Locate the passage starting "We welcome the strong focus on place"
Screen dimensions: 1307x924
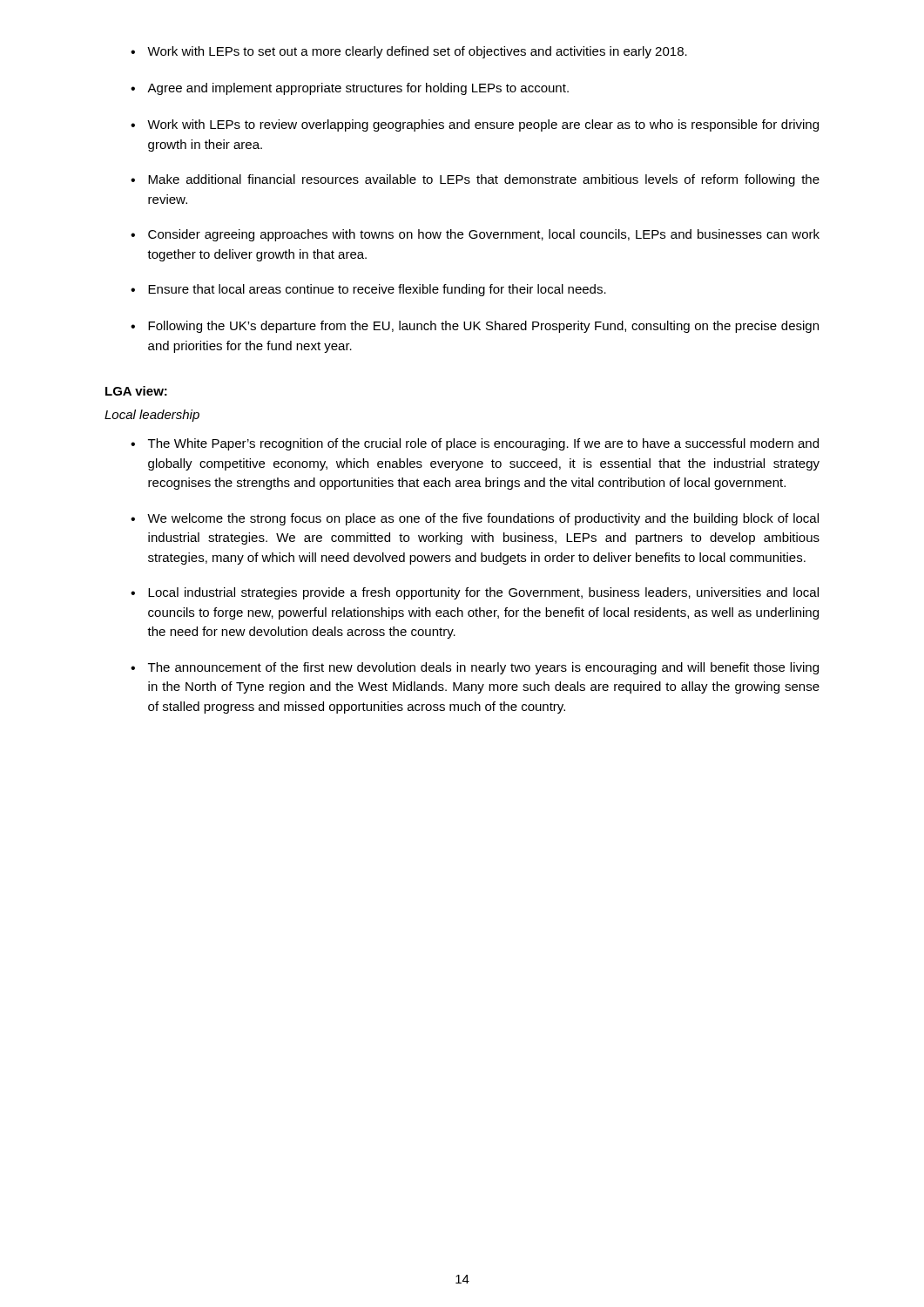(x=462, y=538)
